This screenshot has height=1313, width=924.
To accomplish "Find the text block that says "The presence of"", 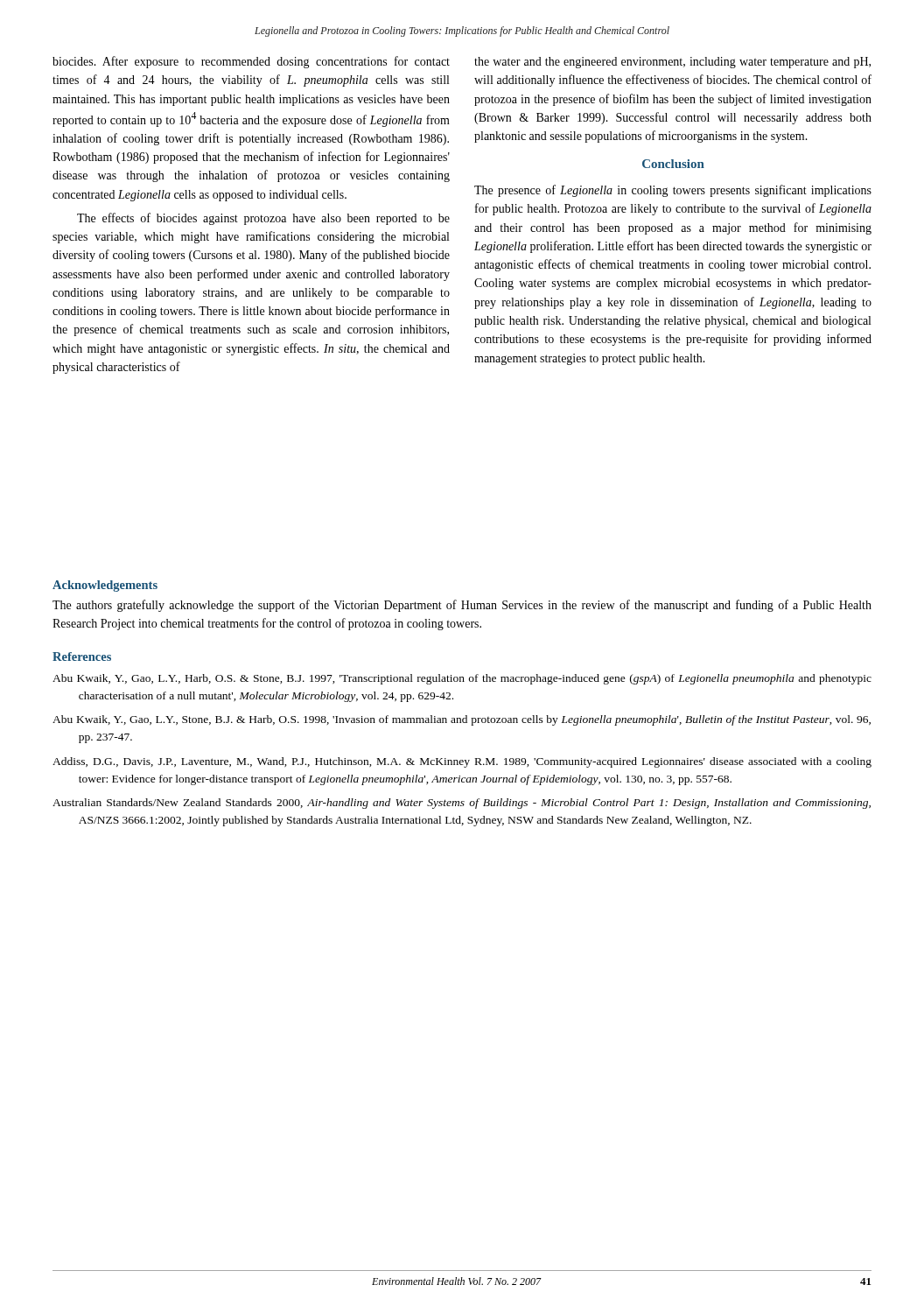I will pyautogui.click(x=673, y=274).
